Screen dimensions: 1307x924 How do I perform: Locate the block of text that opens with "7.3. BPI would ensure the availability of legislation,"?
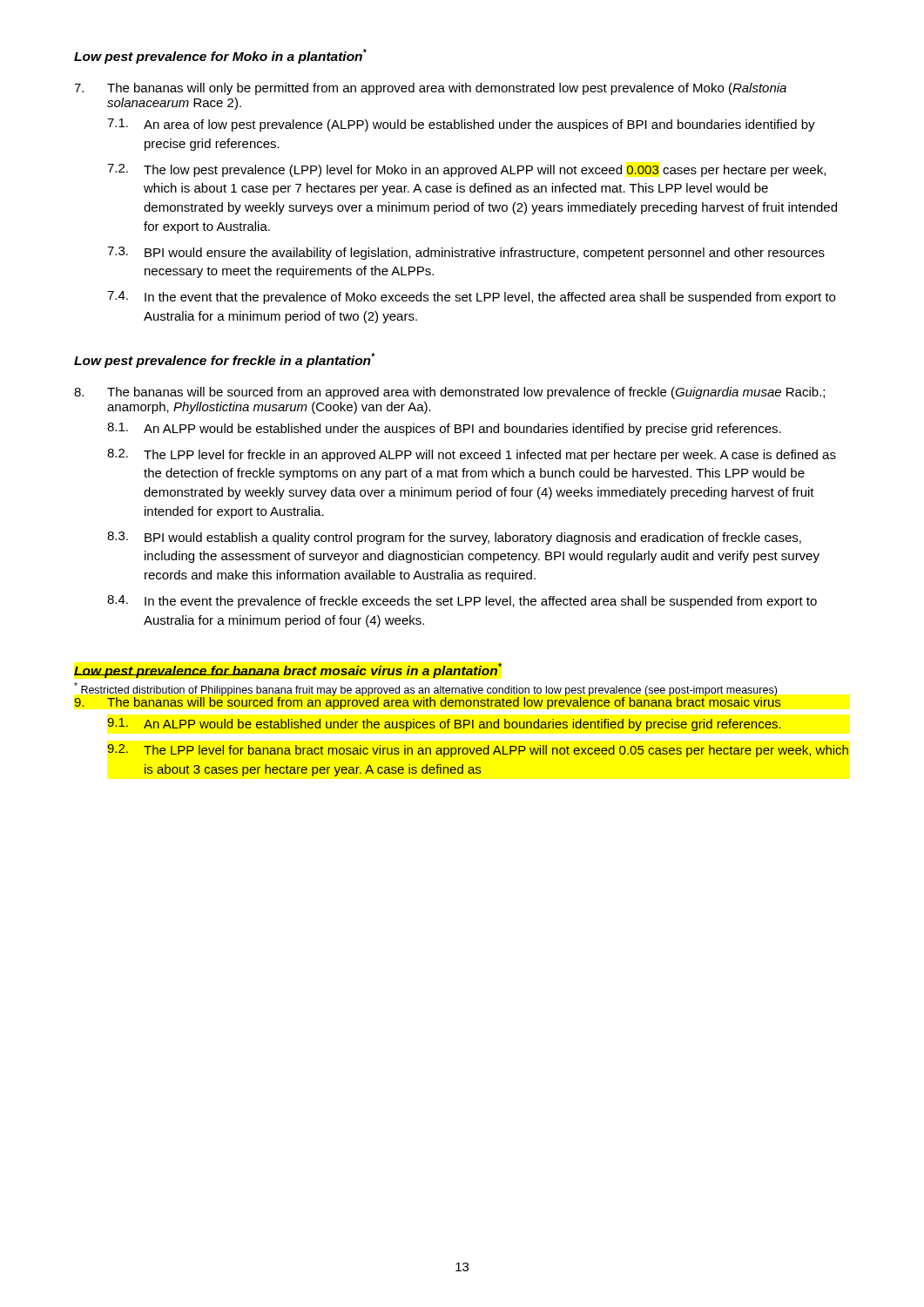(479, 262)
